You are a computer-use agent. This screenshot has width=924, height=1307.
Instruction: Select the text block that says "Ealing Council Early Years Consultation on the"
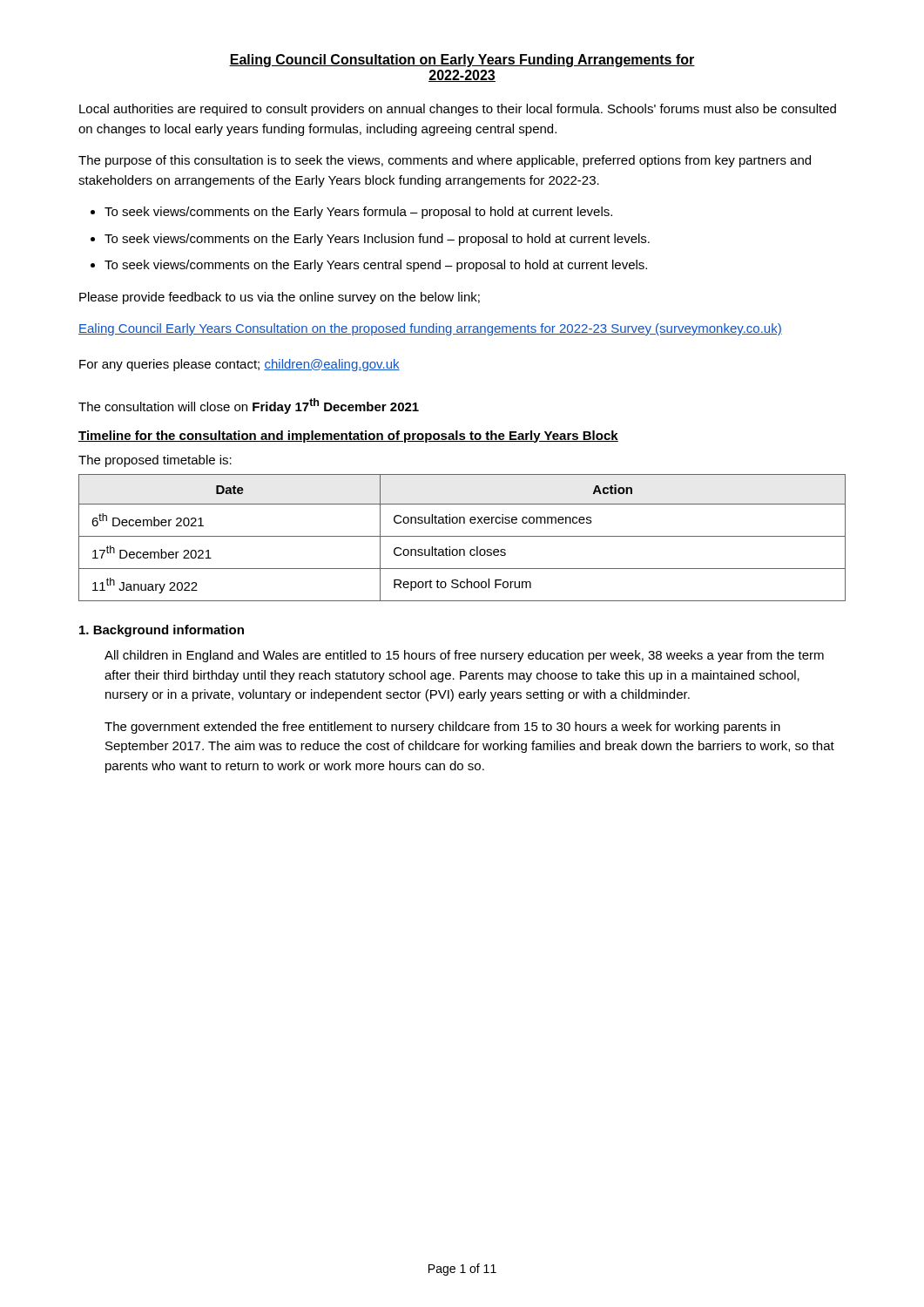(430, 328)
